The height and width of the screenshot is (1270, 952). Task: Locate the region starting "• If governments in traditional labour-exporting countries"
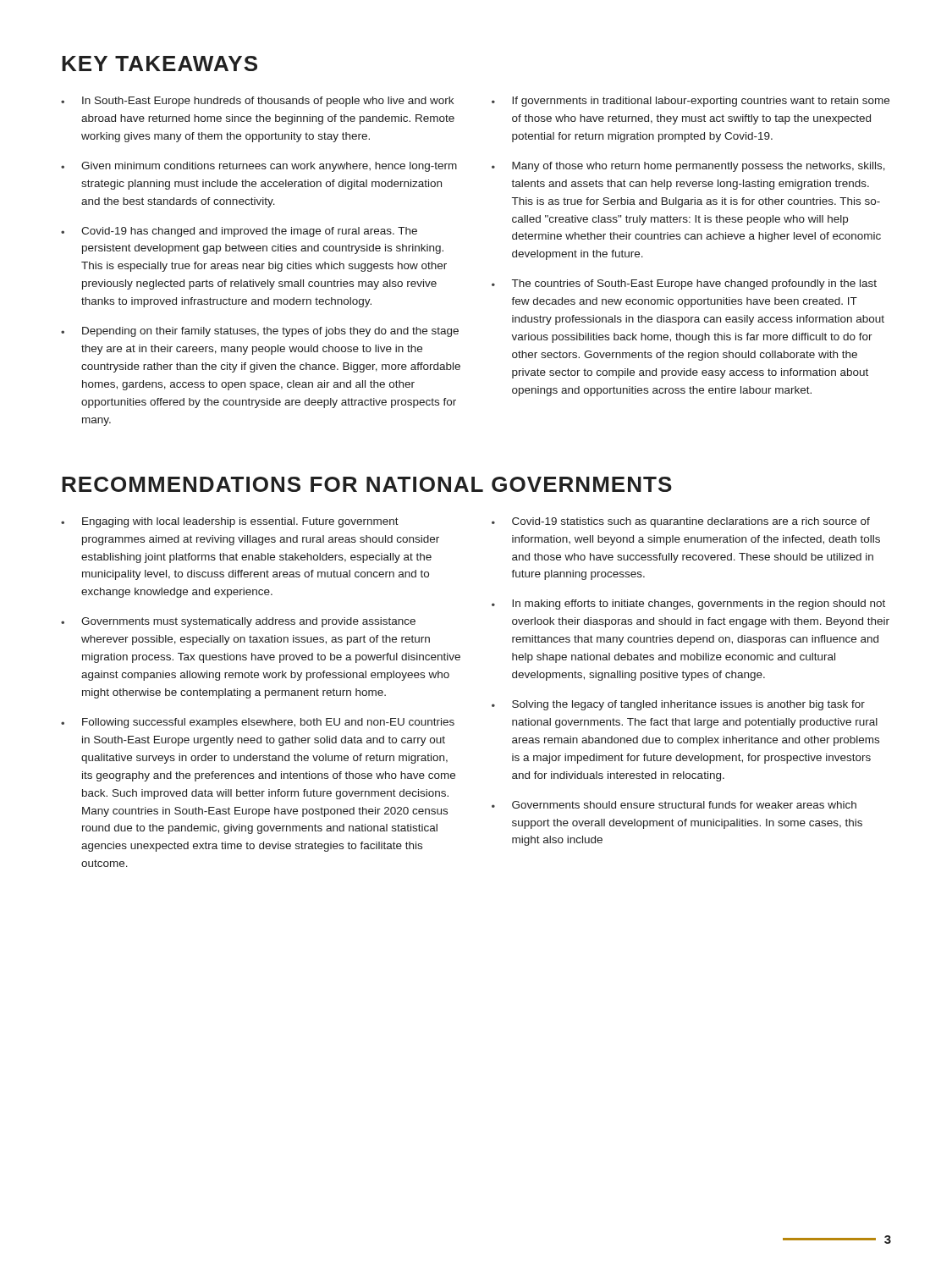click(x=691, y=119)
